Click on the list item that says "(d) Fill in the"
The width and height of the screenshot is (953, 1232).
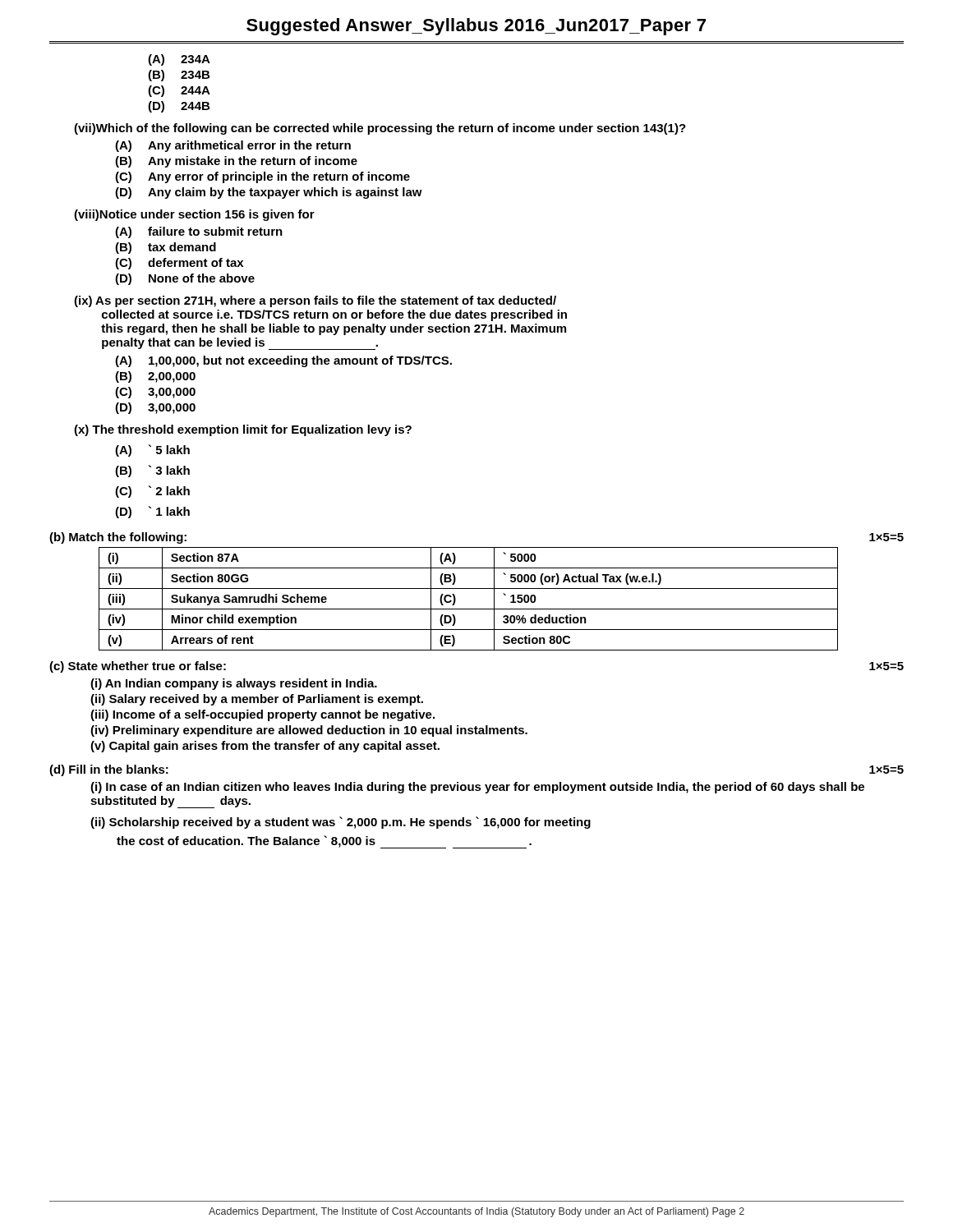pyautogui.click(x=110, y=770)
